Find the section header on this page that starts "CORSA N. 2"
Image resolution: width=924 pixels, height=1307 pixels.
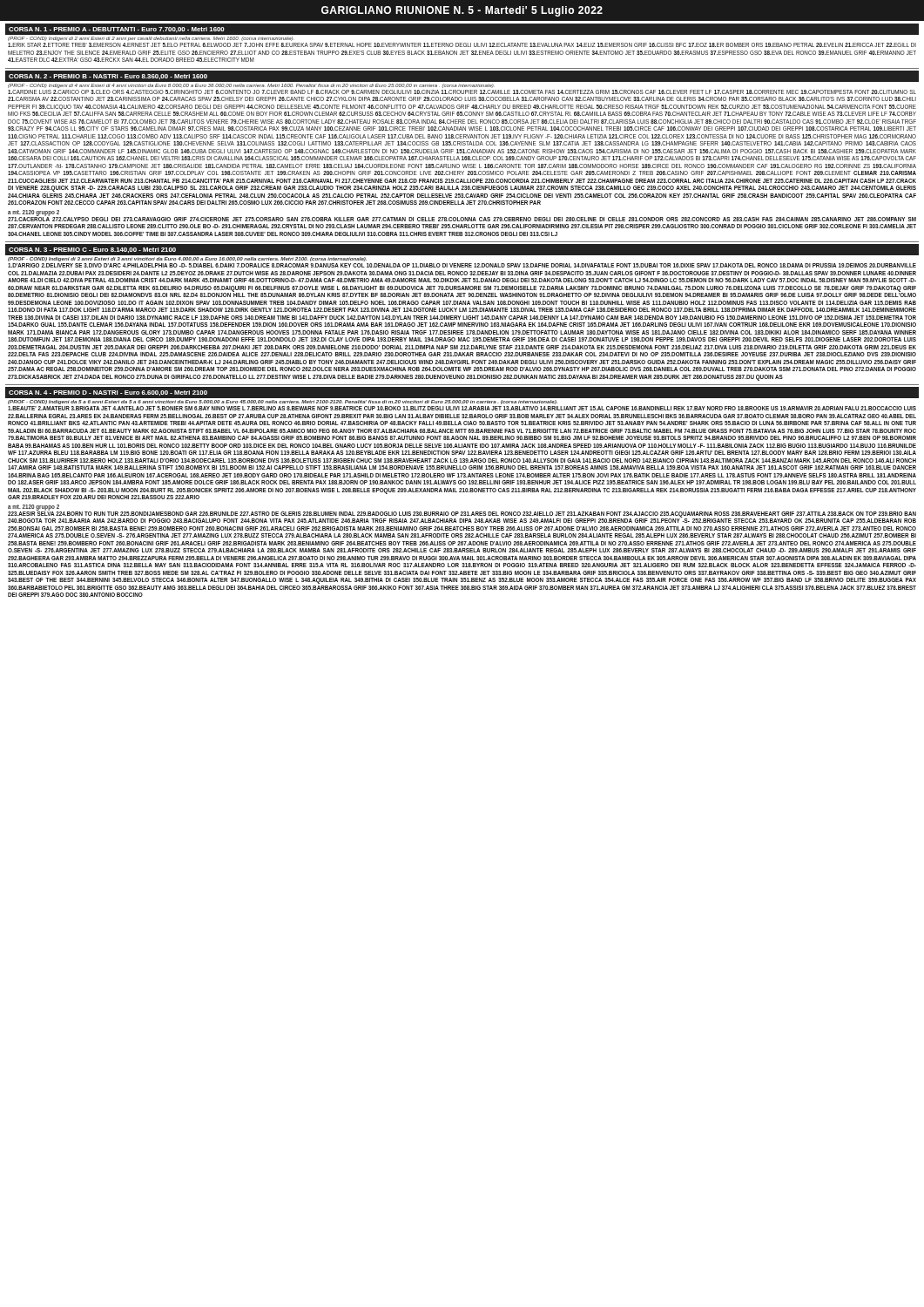(x=108, y=76)
